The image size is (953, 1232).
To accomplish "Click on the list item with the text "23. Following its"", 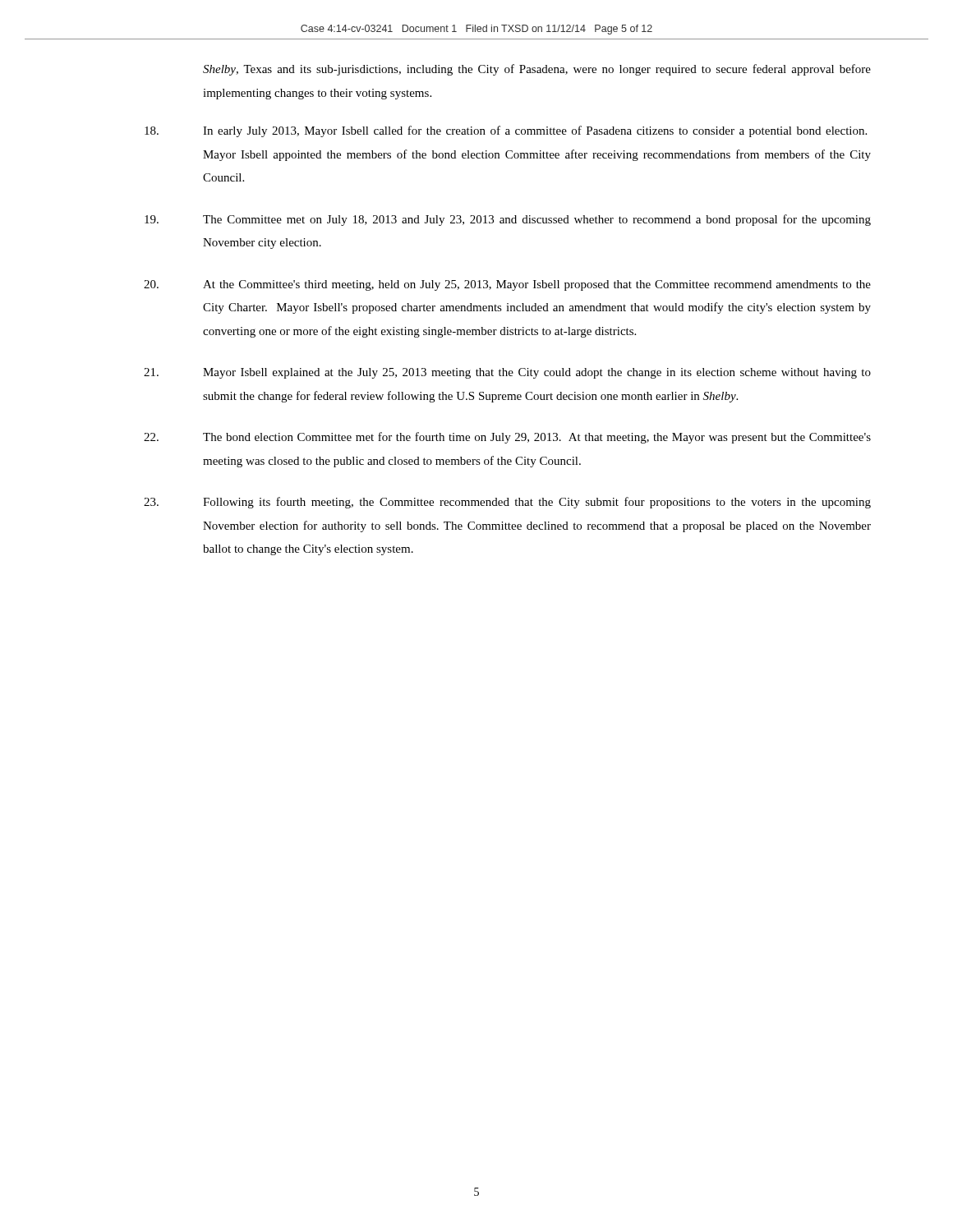I will coord(507,525).
